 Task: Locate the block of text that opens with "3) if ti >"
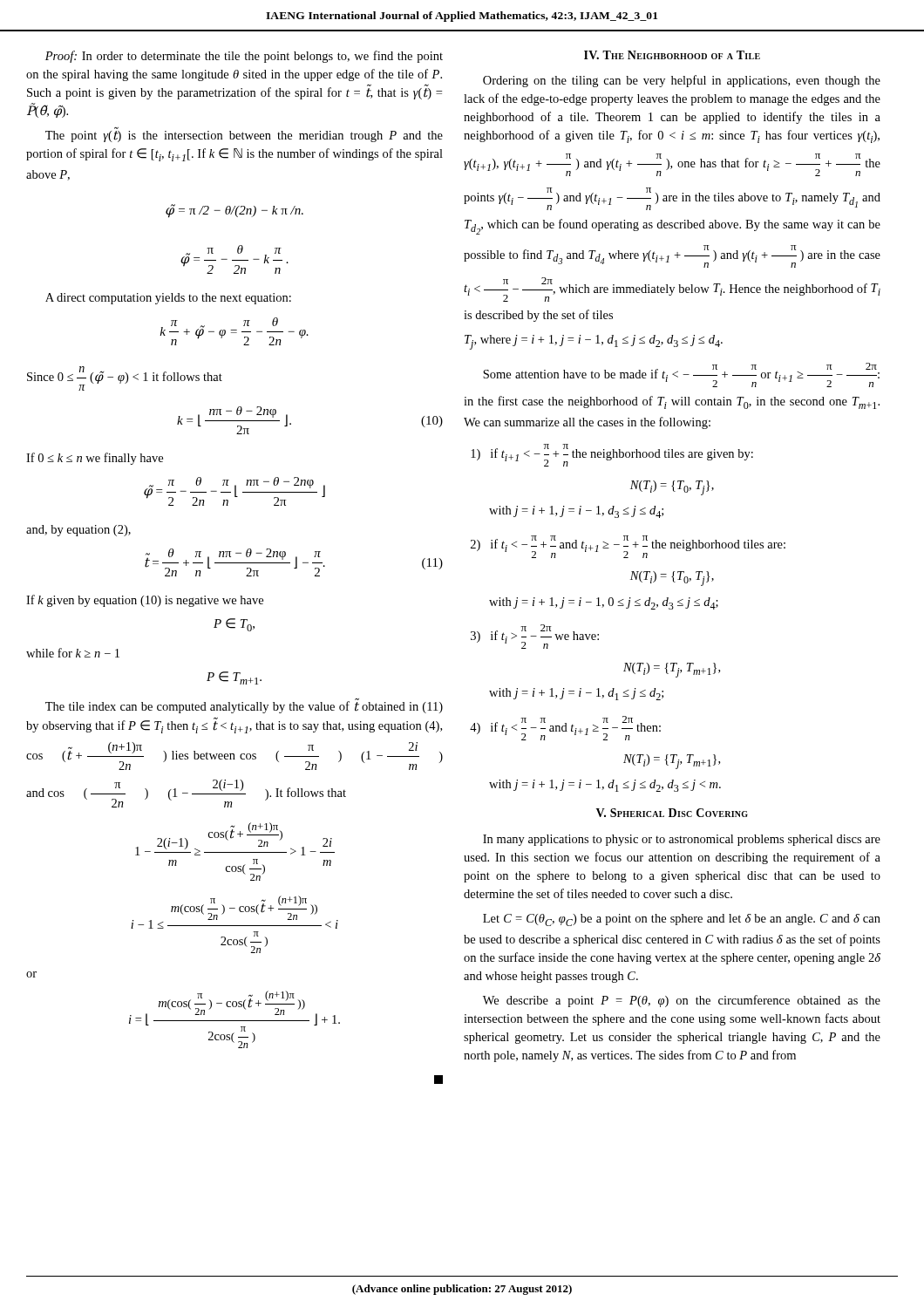pyautogui.click(x=672, y=663)
